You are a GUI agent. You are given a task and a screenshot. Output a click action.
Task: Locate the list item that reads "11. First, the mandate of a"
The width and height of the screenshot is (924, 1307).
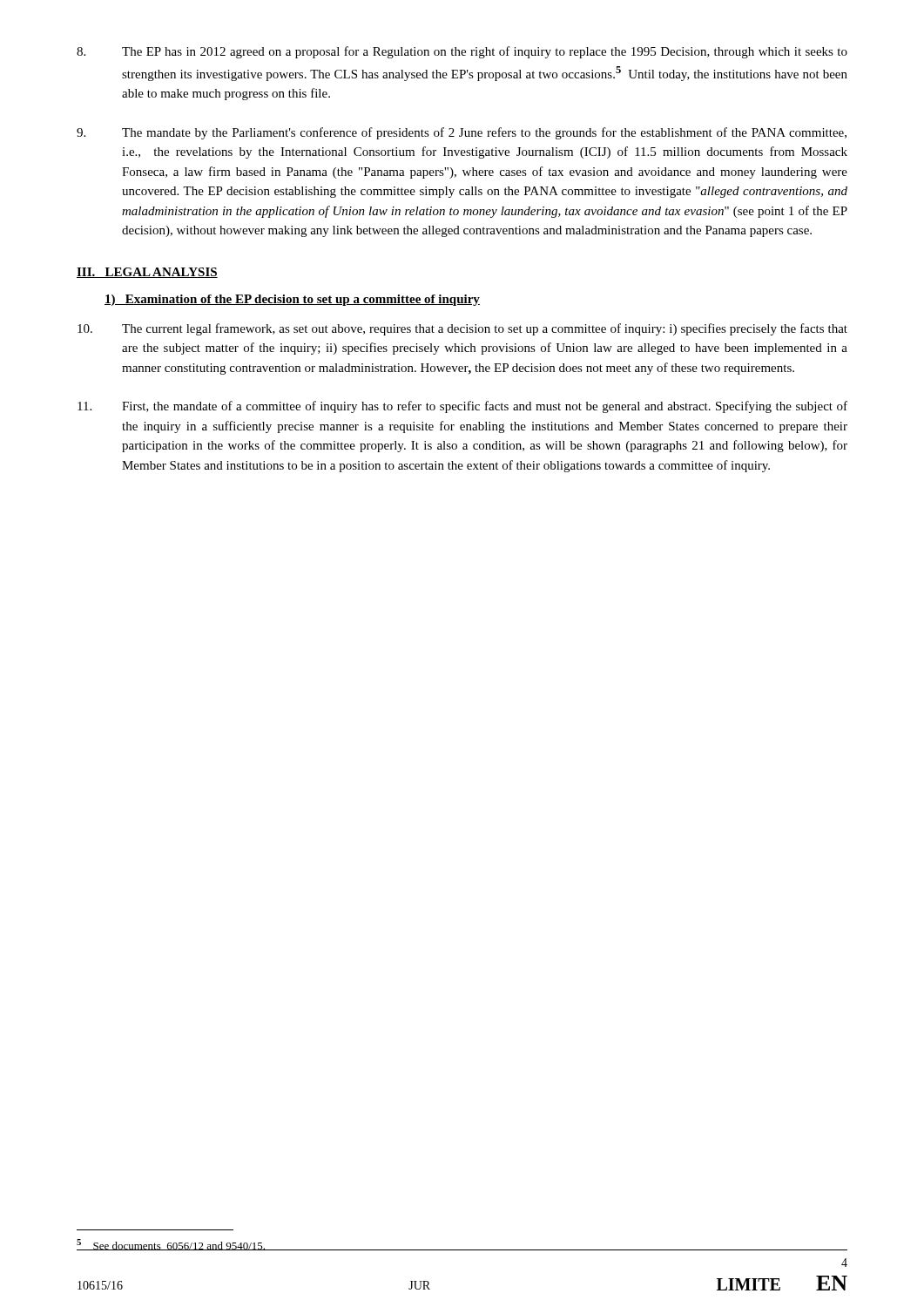tap(462, 436)
